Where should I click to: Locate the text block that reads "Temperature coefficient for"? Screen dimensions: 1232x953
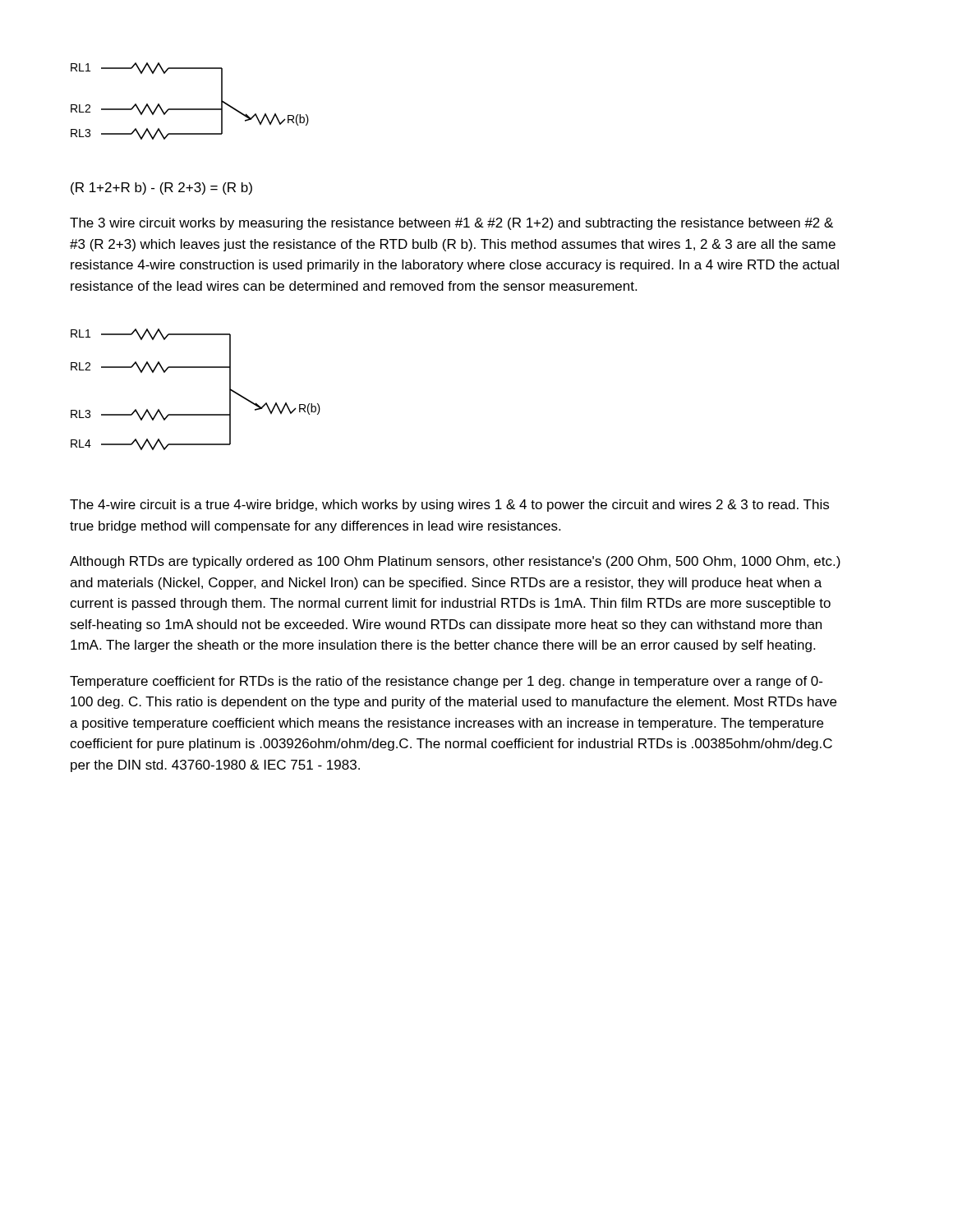[x=453, y=723]
